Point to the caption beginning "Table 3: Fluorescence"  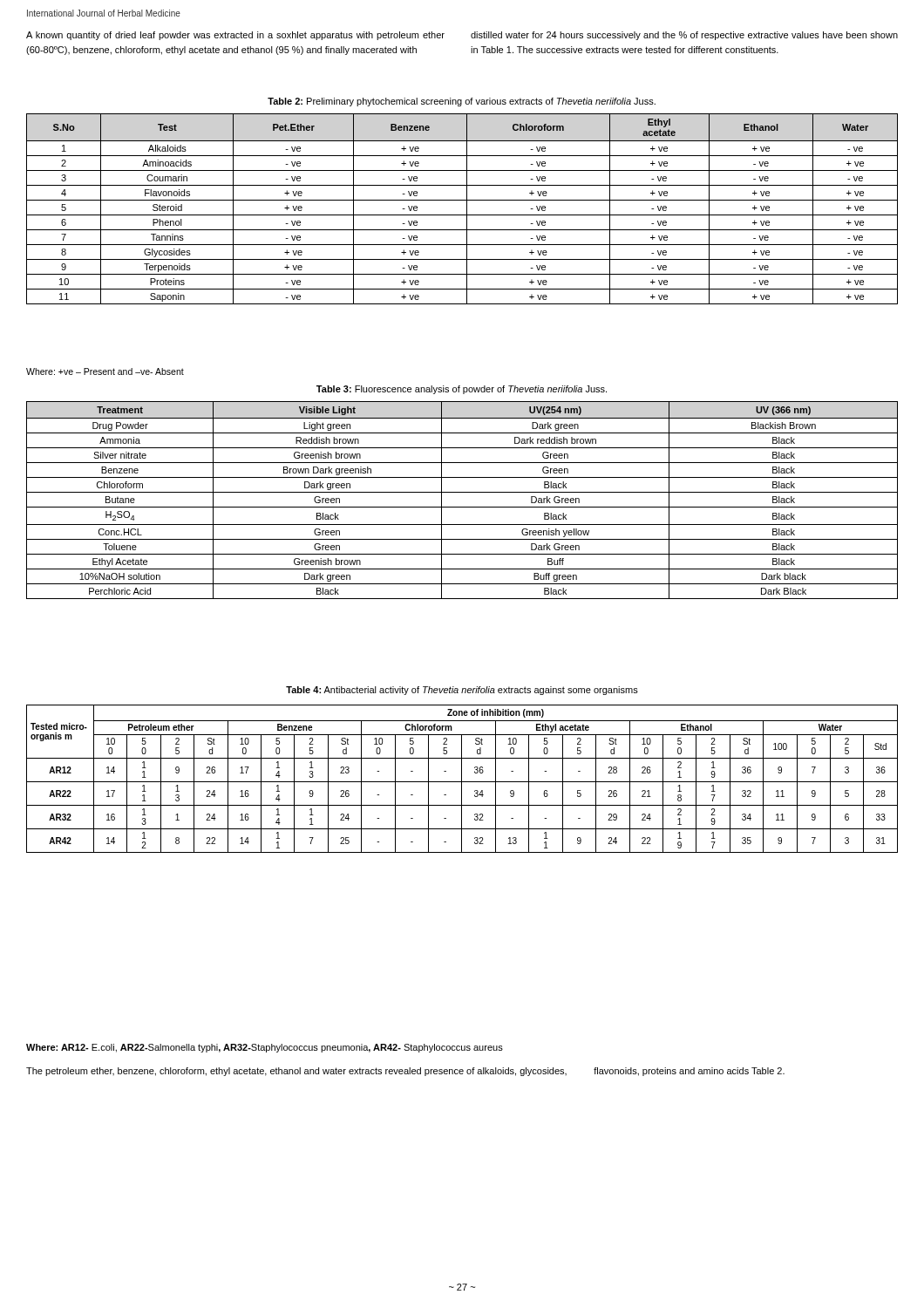tap(462, 389)
